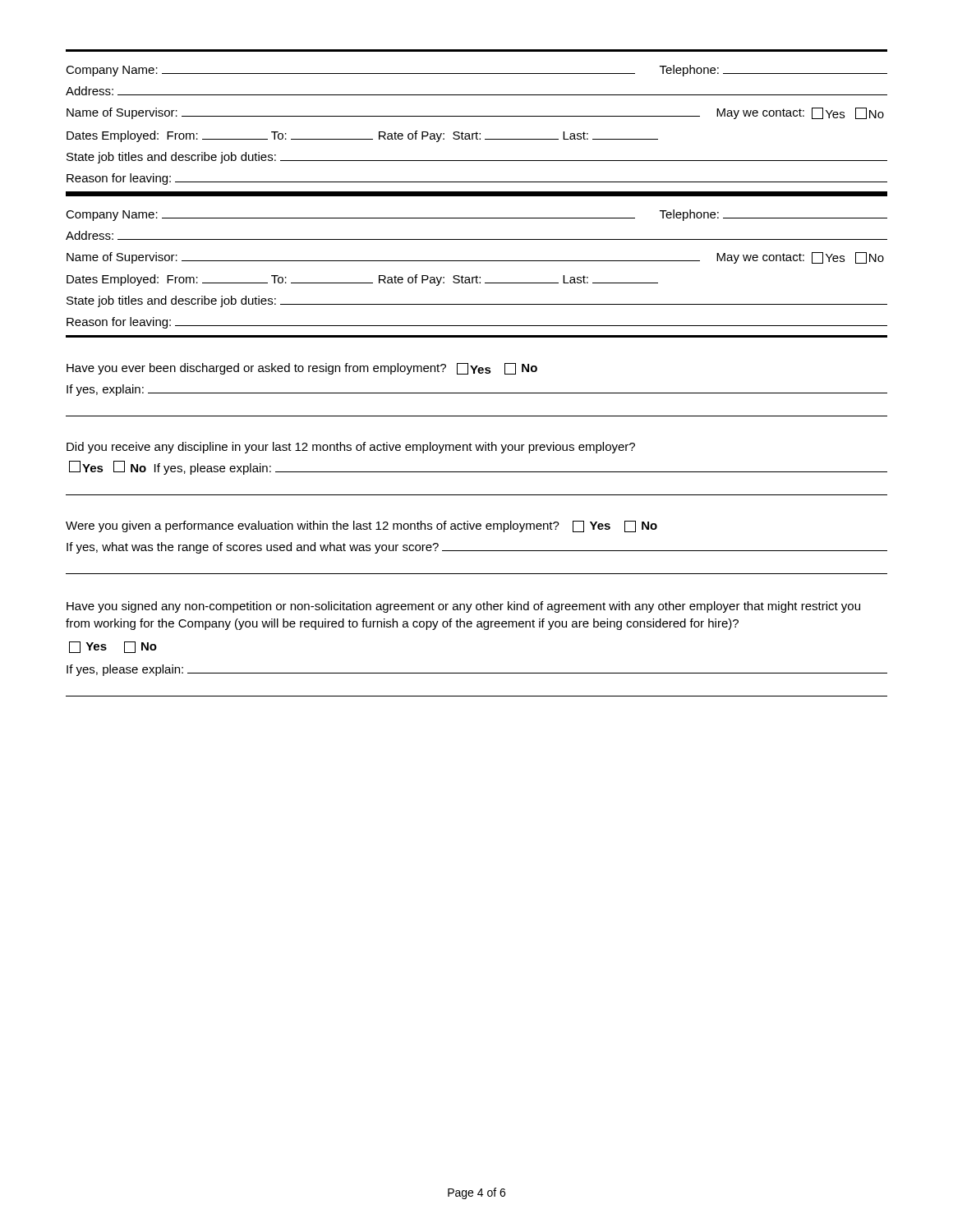Locate the block of text that opens with "Were you given"
The image size is (953, 1232).
(476, 546)
